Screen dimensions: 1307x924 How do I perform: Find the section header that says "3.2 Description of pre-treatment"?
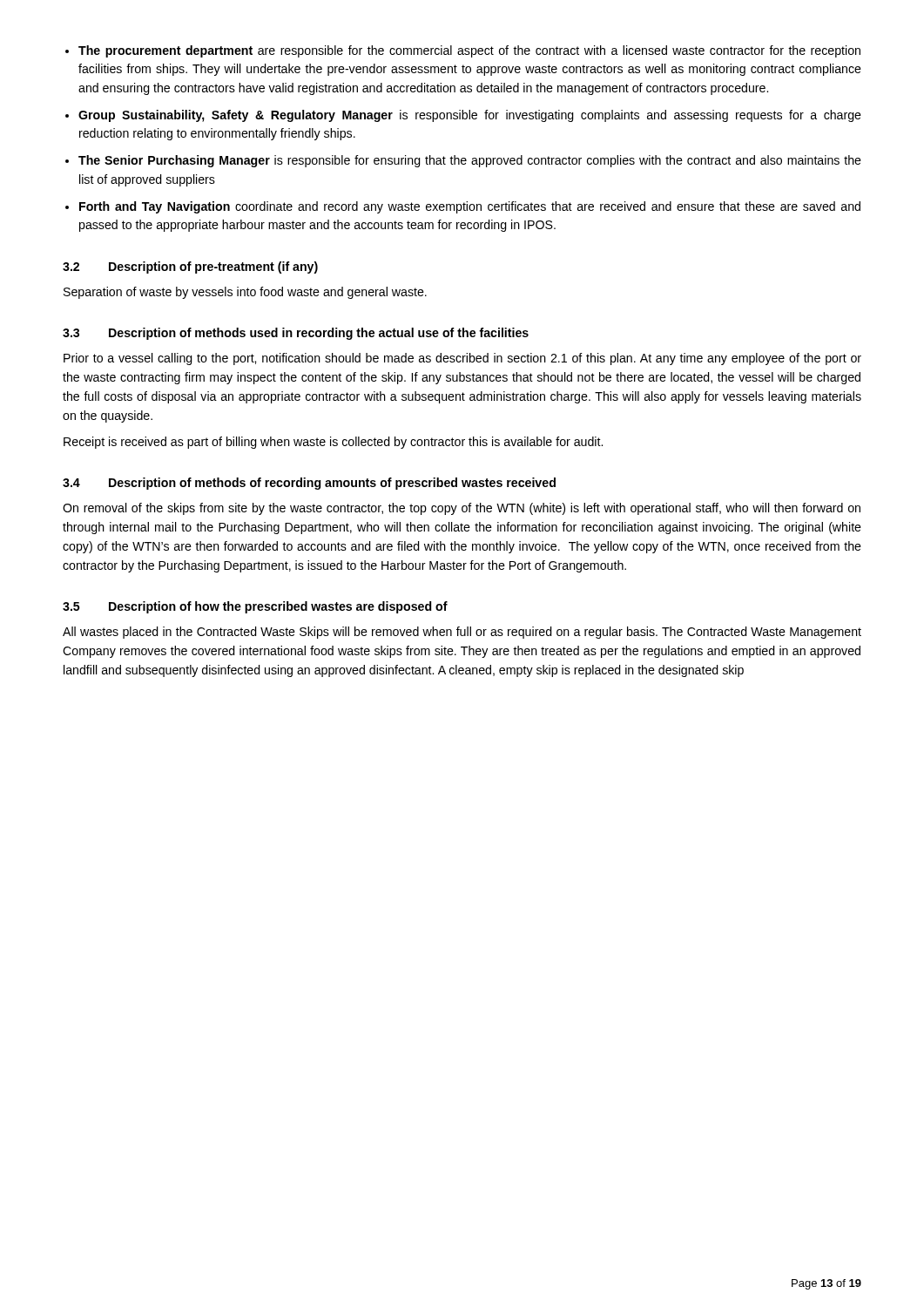(x=190, y=266)
